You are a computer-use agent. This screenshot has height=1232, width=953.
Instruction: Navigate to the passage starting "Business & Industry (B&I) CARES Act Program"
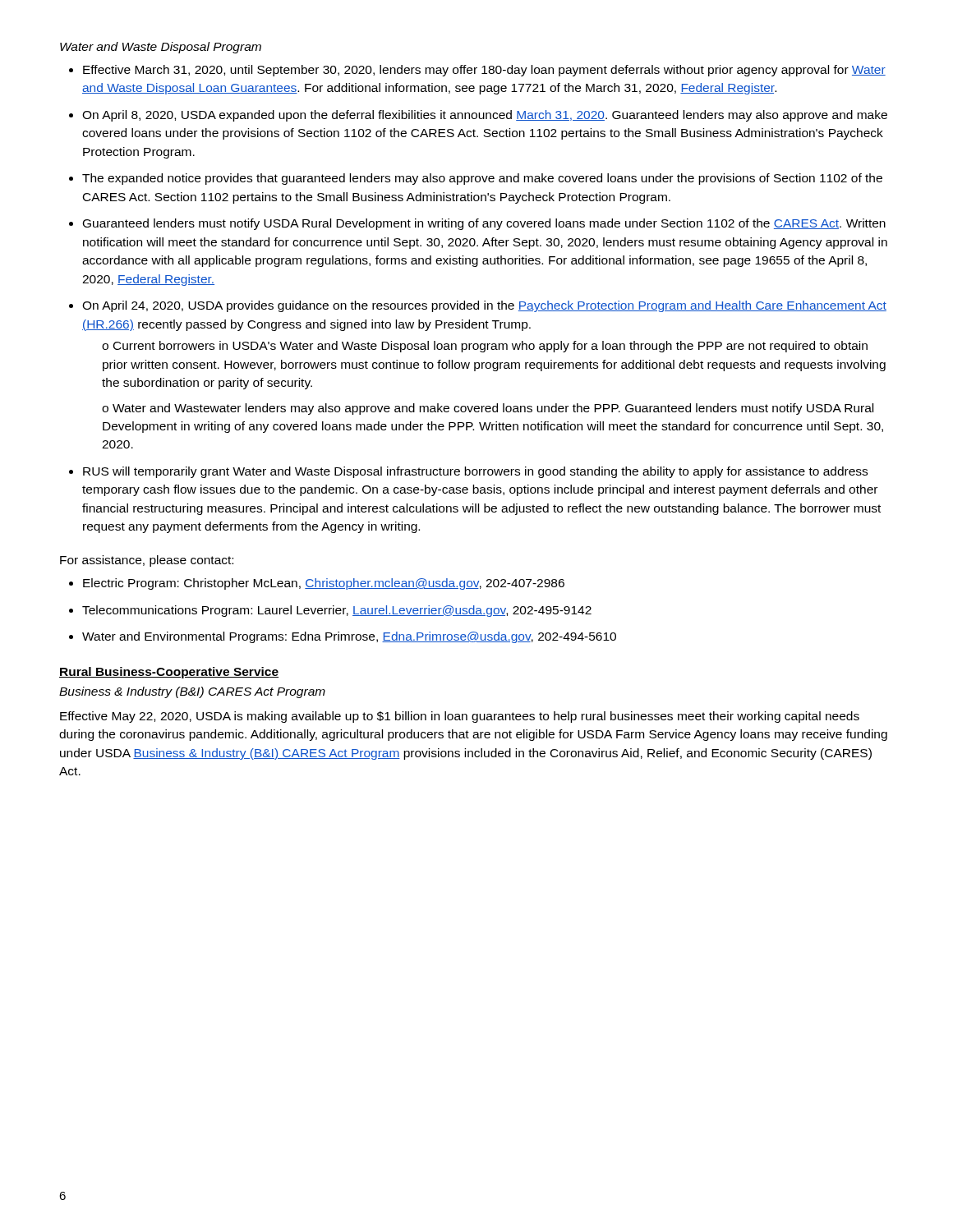pos(192,691)
